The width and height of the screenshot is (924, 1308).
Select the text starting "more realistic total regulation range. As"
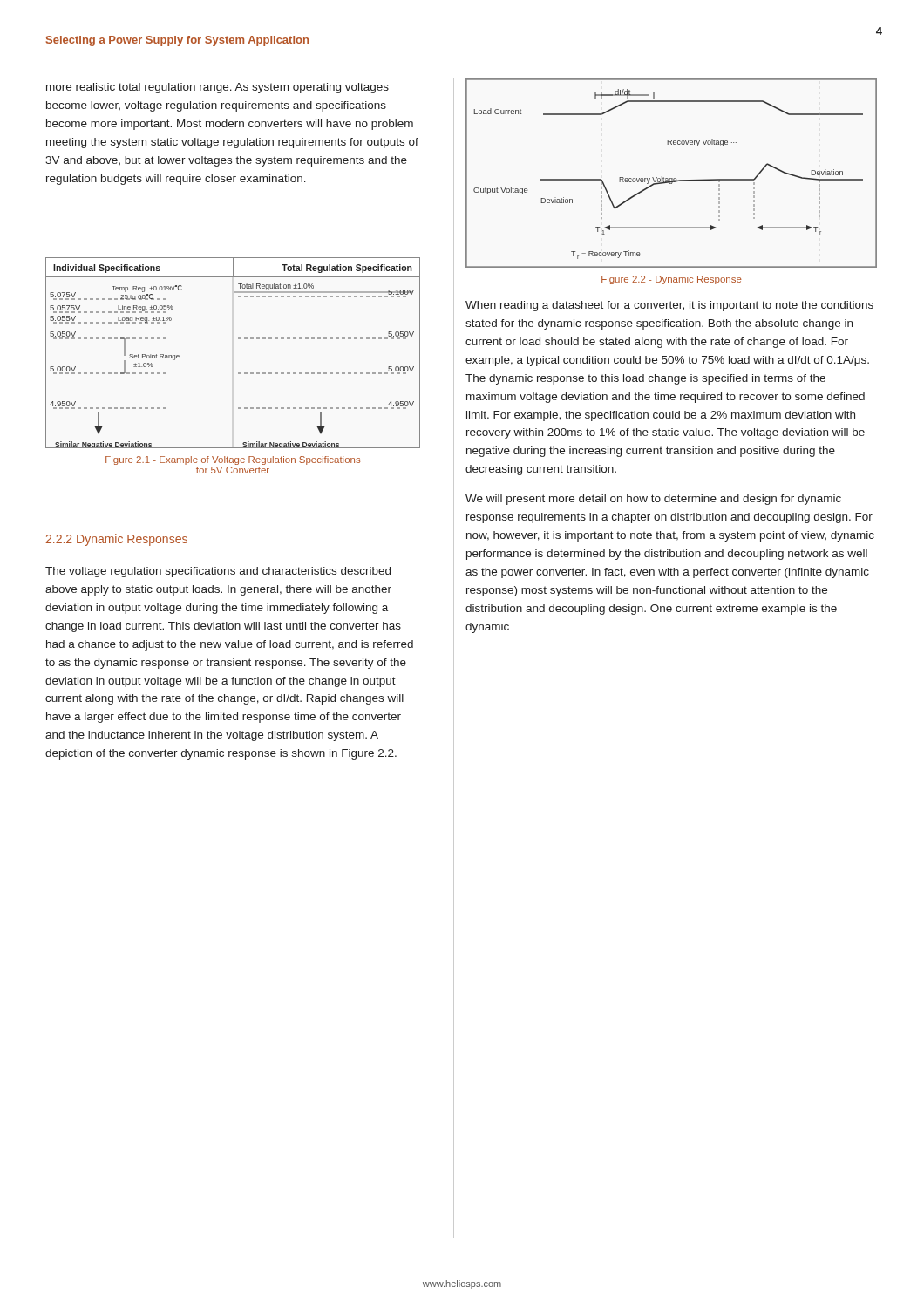(x=233, y=133)
